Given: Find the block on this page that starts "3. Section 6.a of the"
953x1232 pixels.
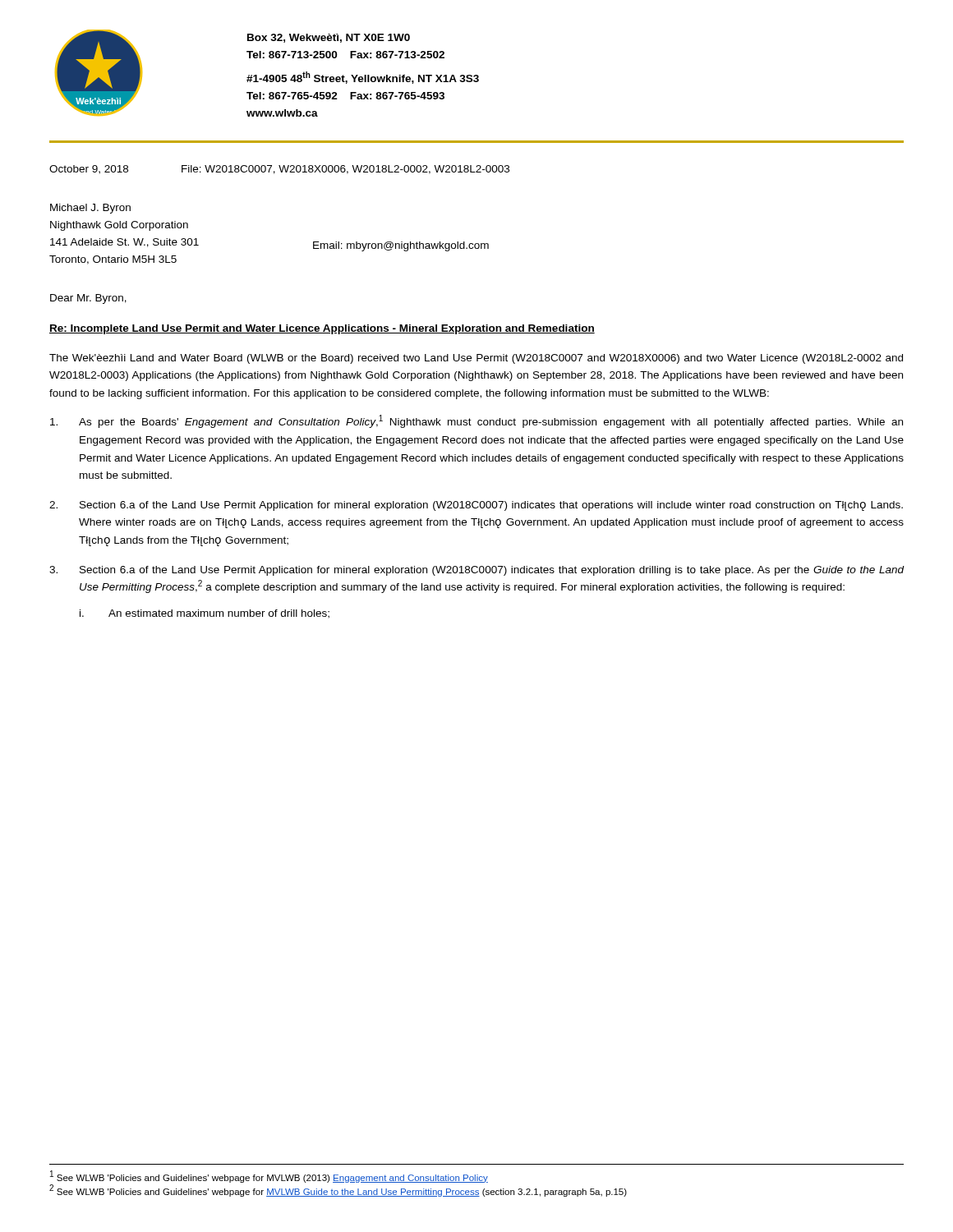Looking at the screenshot, I should coord(476,578).
